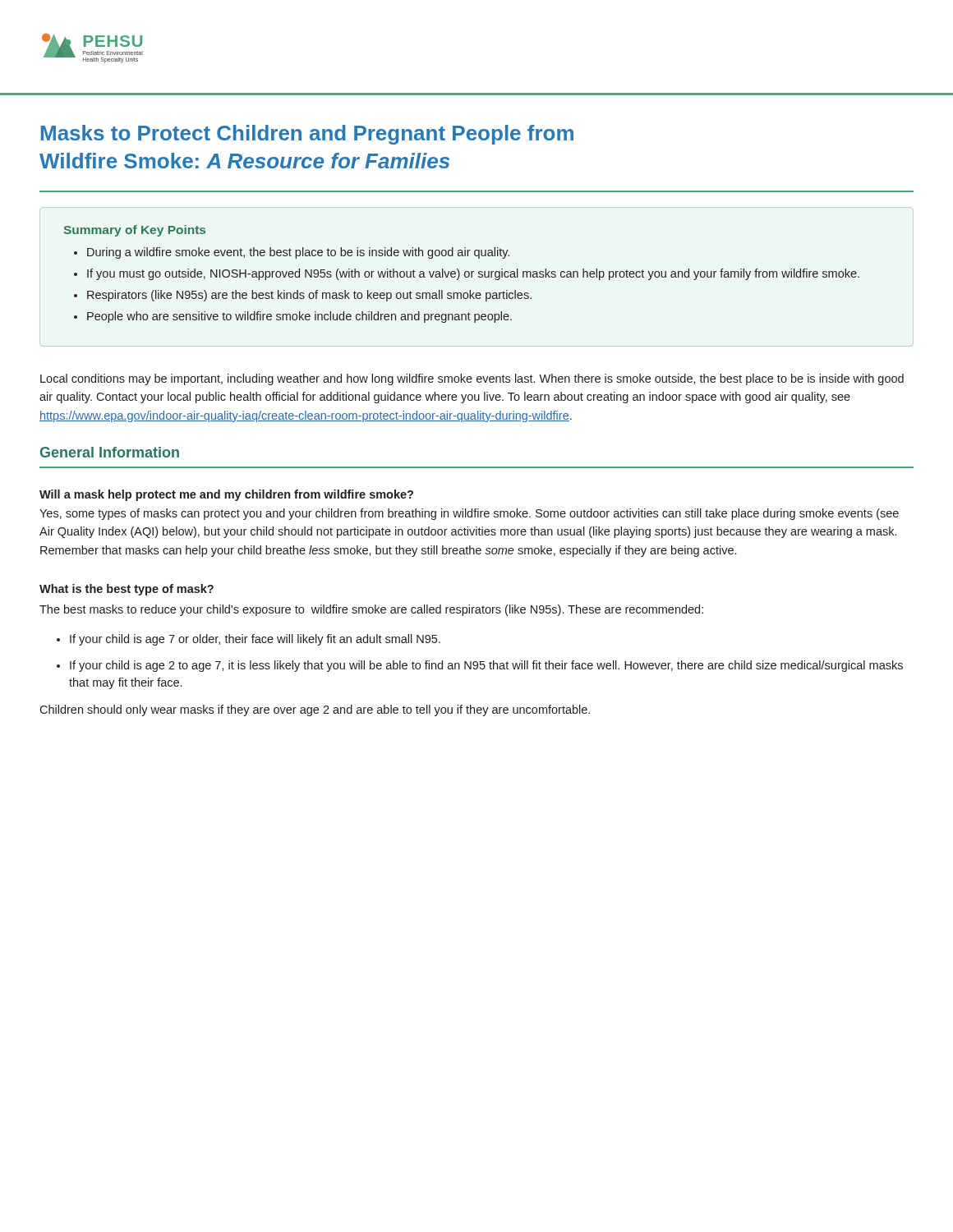Click the passage that begins "Will a mask help"

[227, 494]
